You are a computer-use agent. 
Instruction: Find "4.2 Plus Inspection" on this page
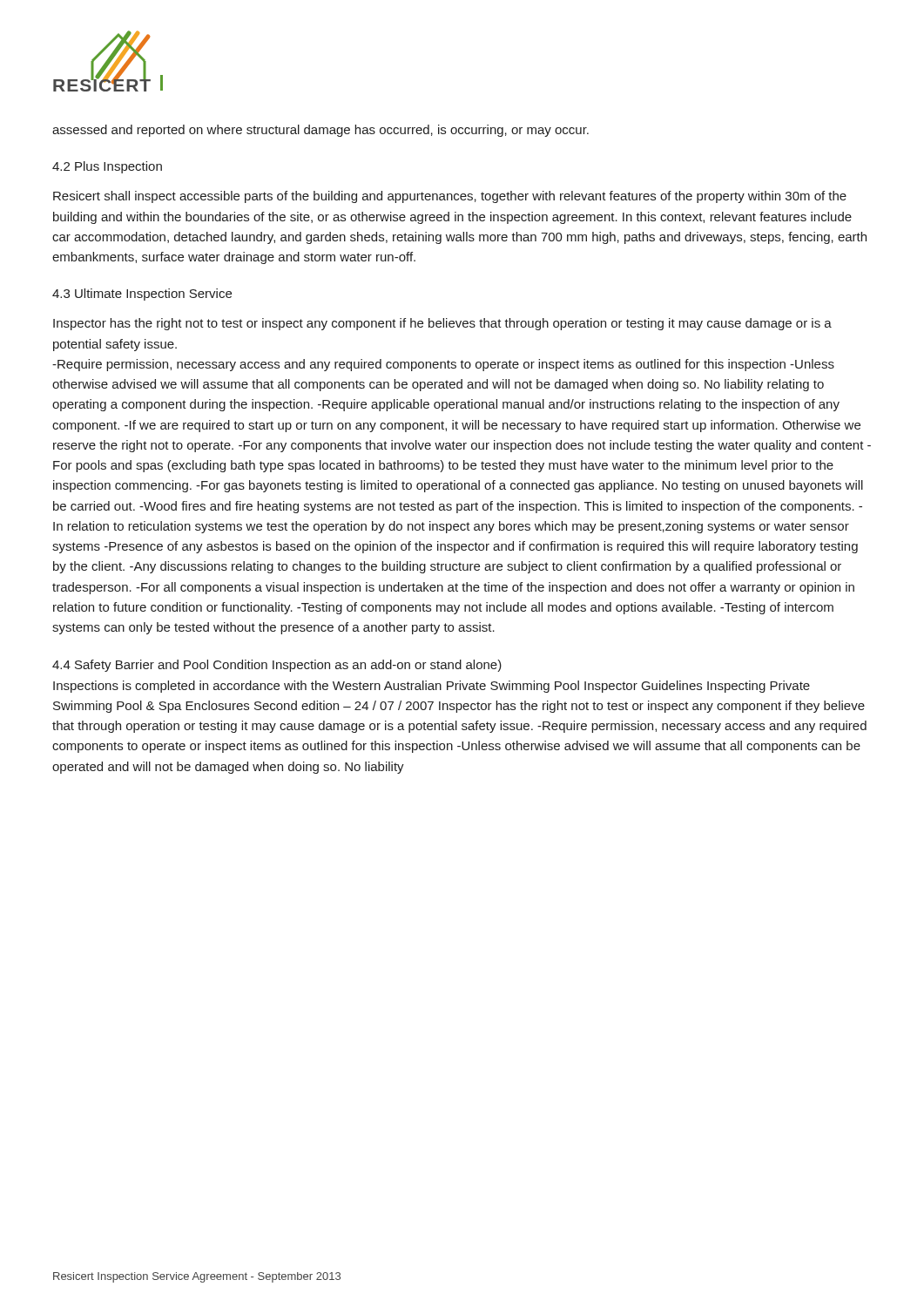pos(107,166)
